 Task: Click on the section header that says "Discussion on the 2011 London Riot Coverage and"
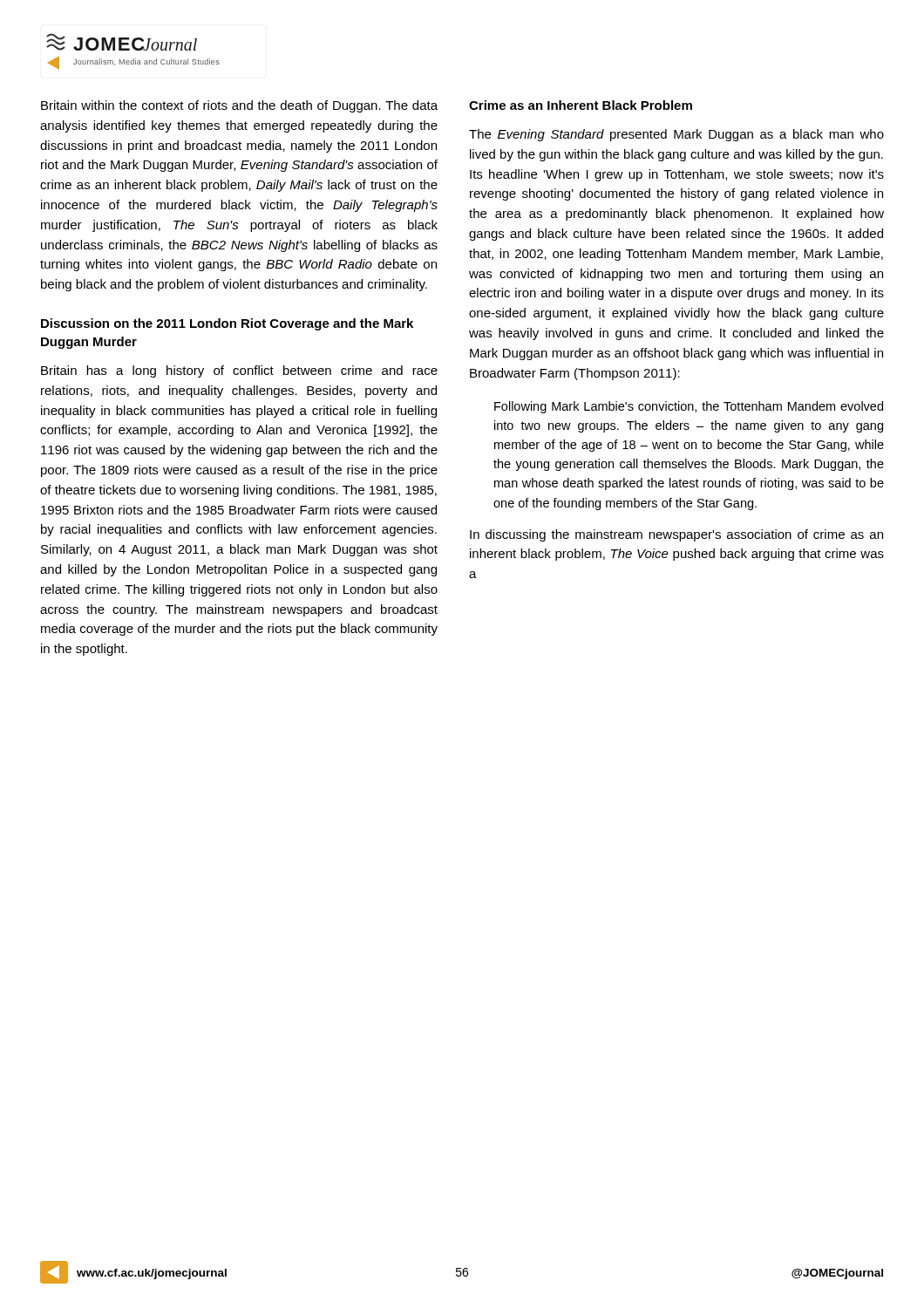(x=227, y=332)
